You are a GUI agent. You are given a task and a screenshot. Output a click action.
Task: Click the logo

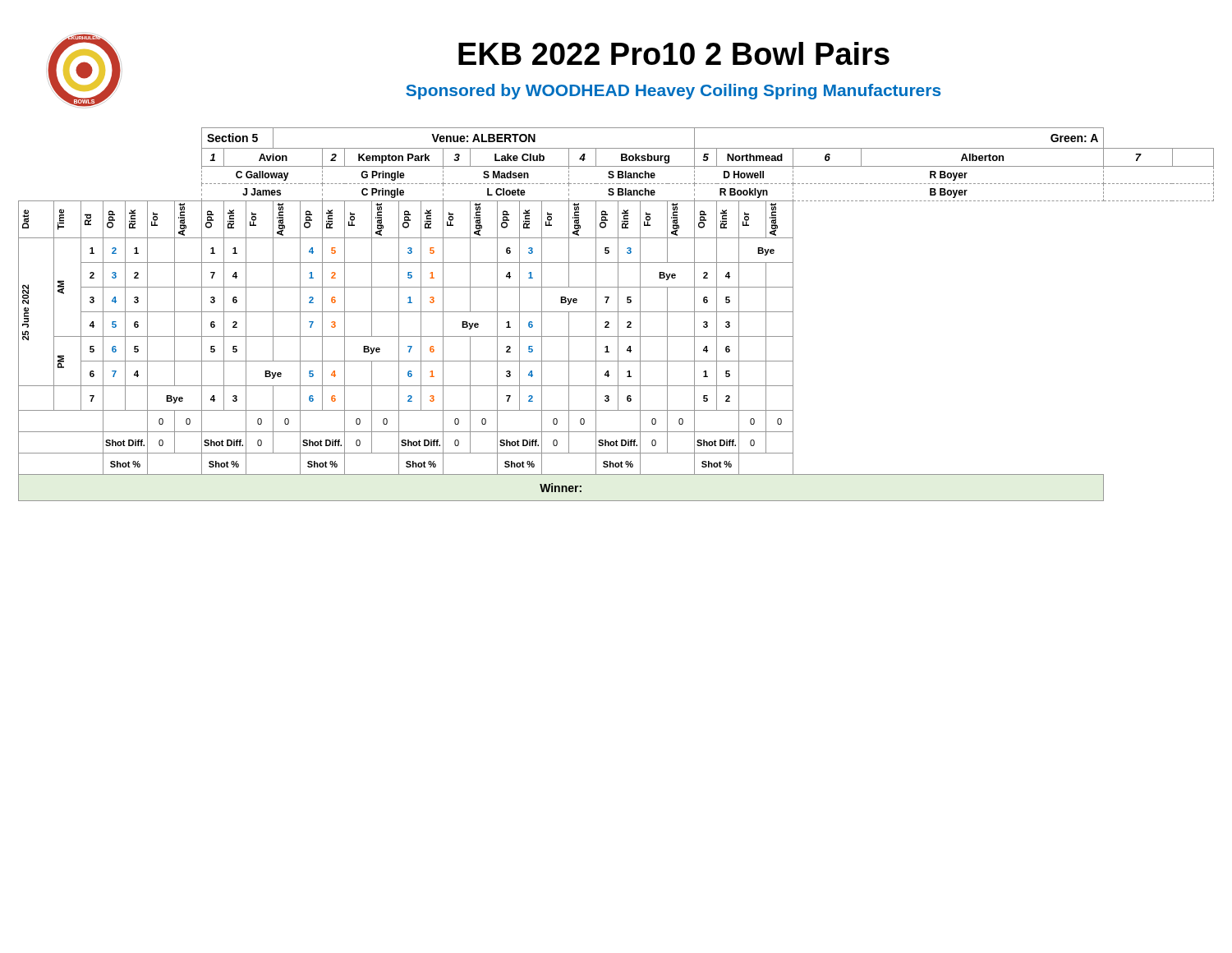tap(84, 70)
